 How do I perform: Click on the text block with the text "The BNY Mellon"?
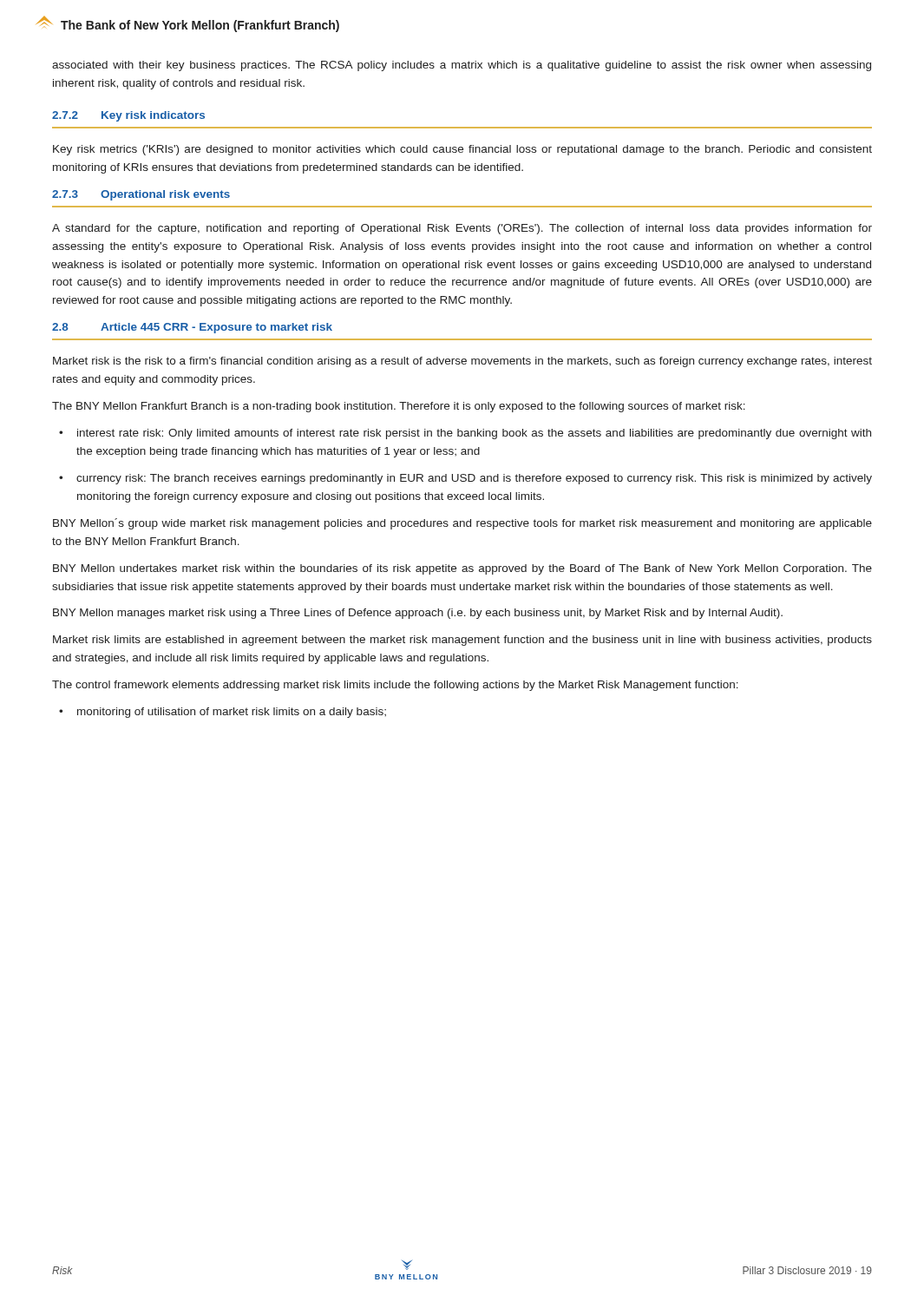(399, 406)
